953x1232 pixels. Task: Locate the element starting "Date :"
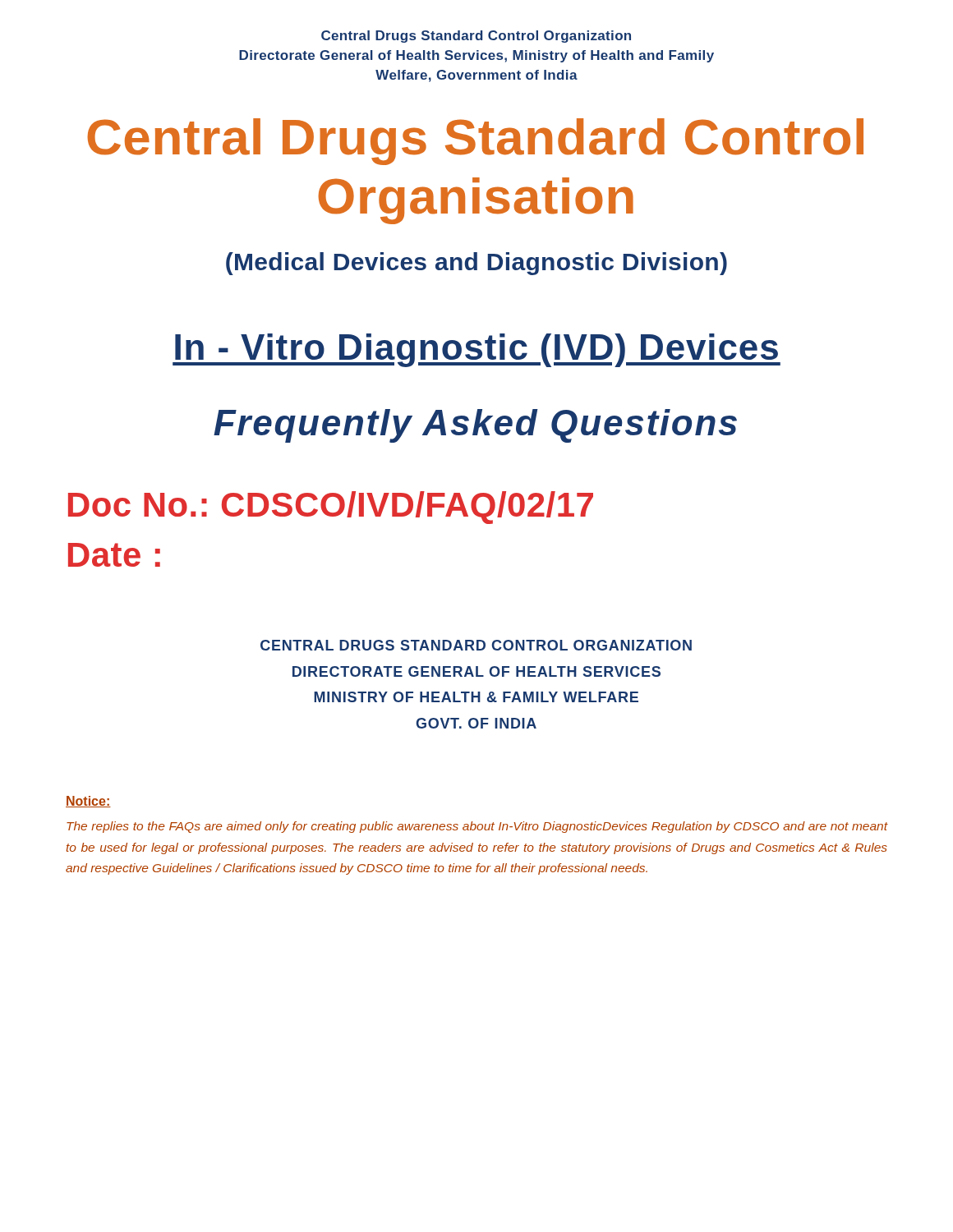tap(115, 554)
